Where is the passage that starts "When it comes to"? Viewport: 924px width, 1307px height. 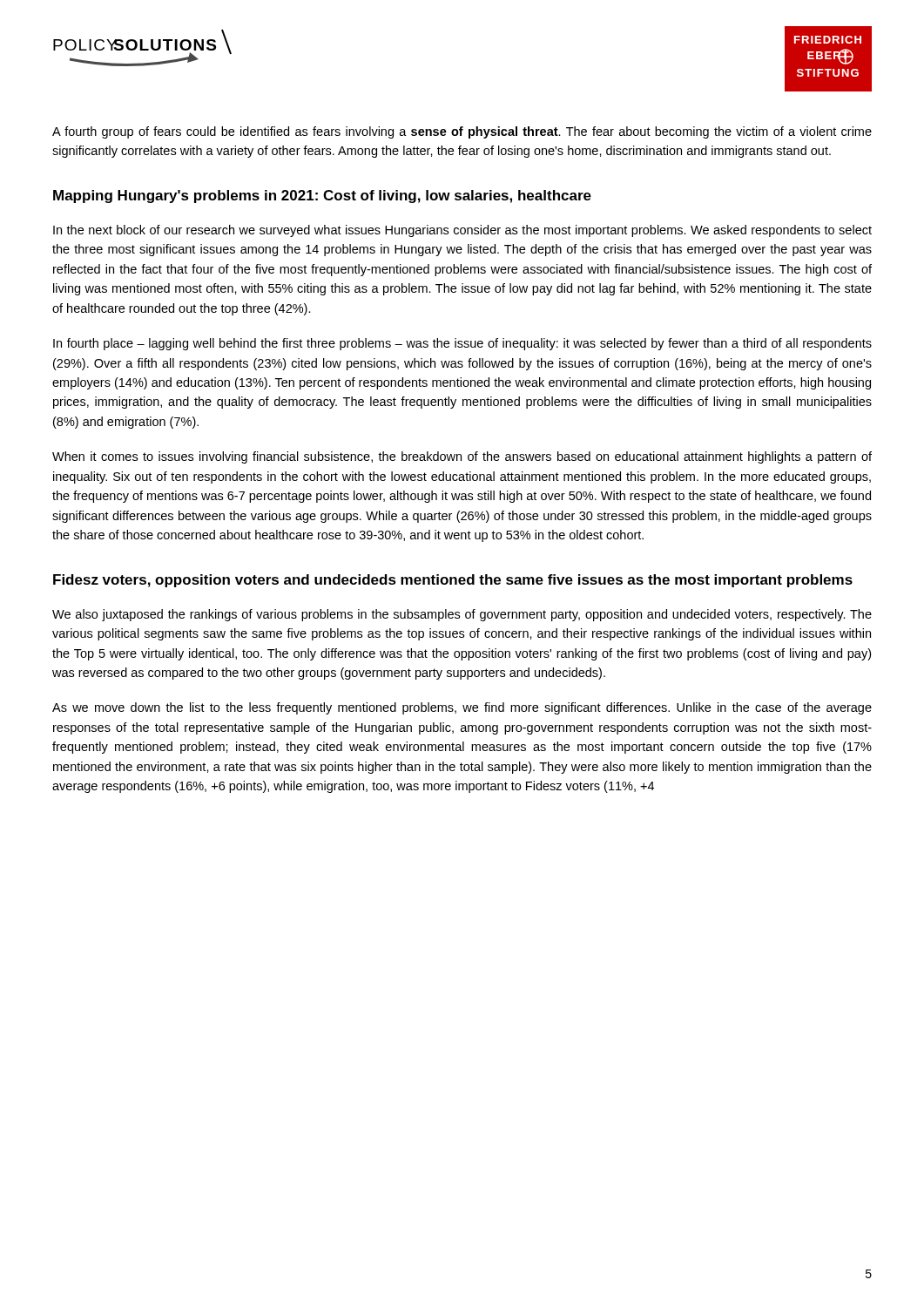(x=462, y=496)
